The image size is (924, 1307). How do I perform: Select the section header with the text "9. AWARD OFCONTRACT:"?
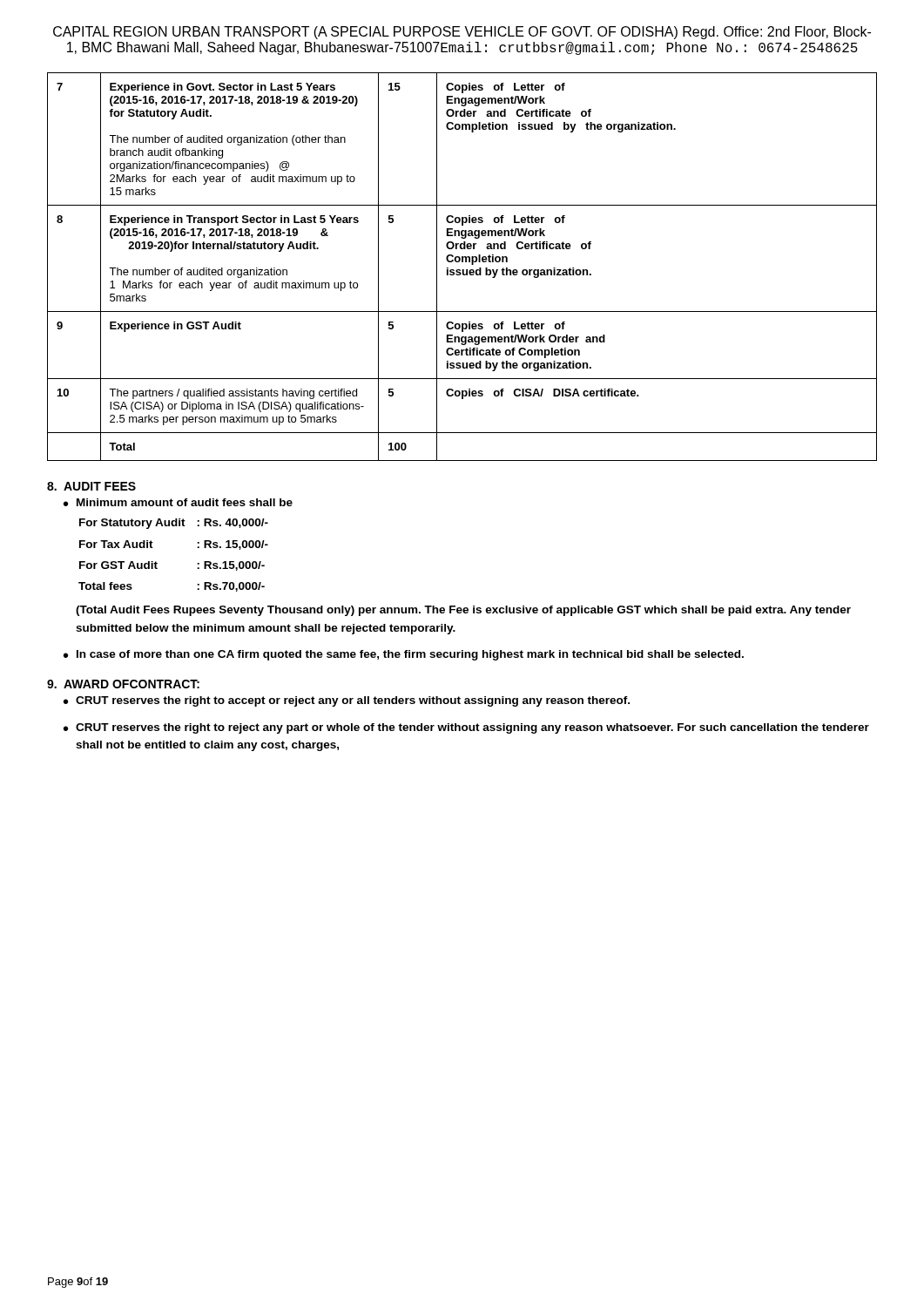pos(124,684)
